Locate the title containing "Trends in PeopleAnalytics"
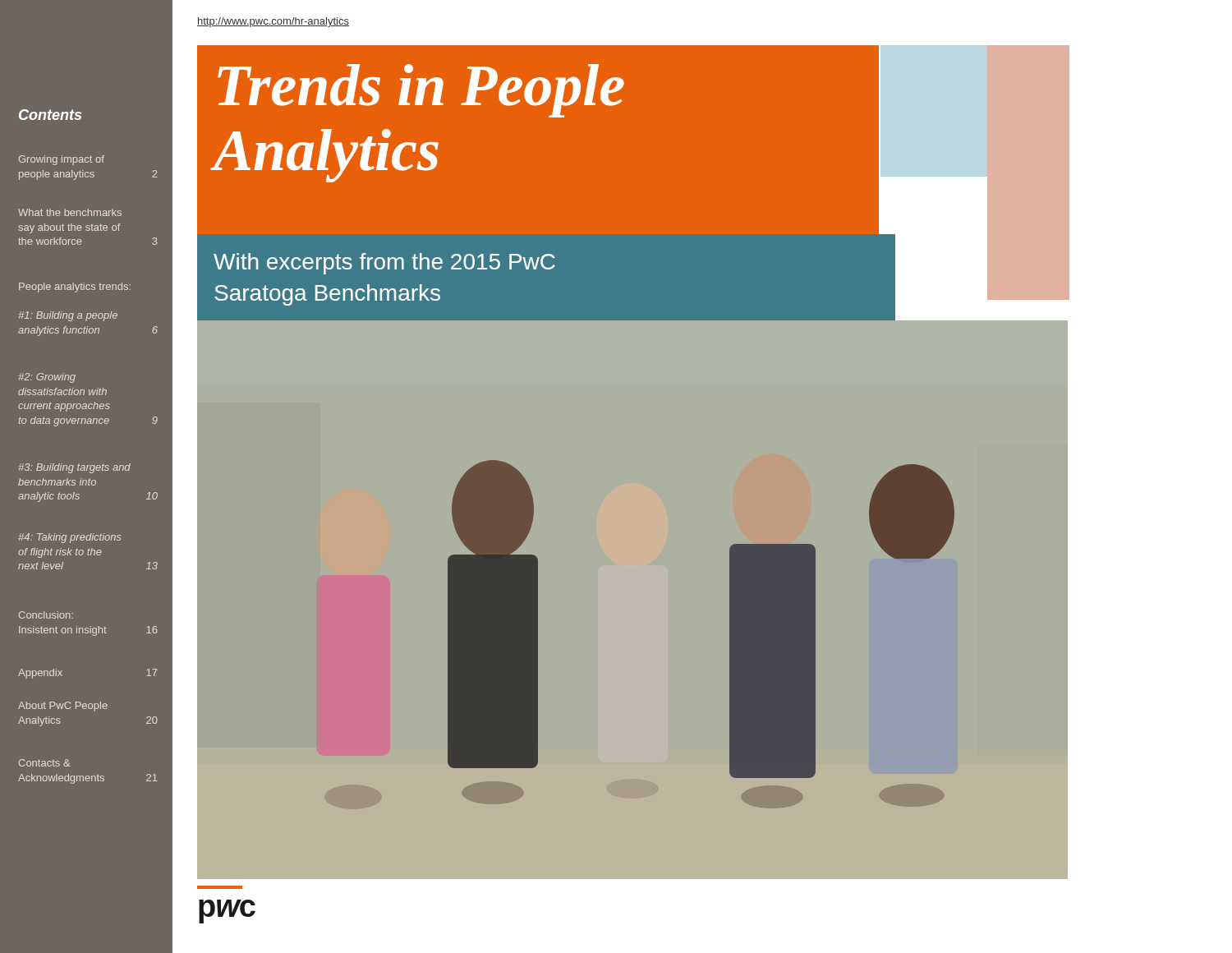Screen dimensions: 953x1232 pyautogui.click(x=419, y=118)
